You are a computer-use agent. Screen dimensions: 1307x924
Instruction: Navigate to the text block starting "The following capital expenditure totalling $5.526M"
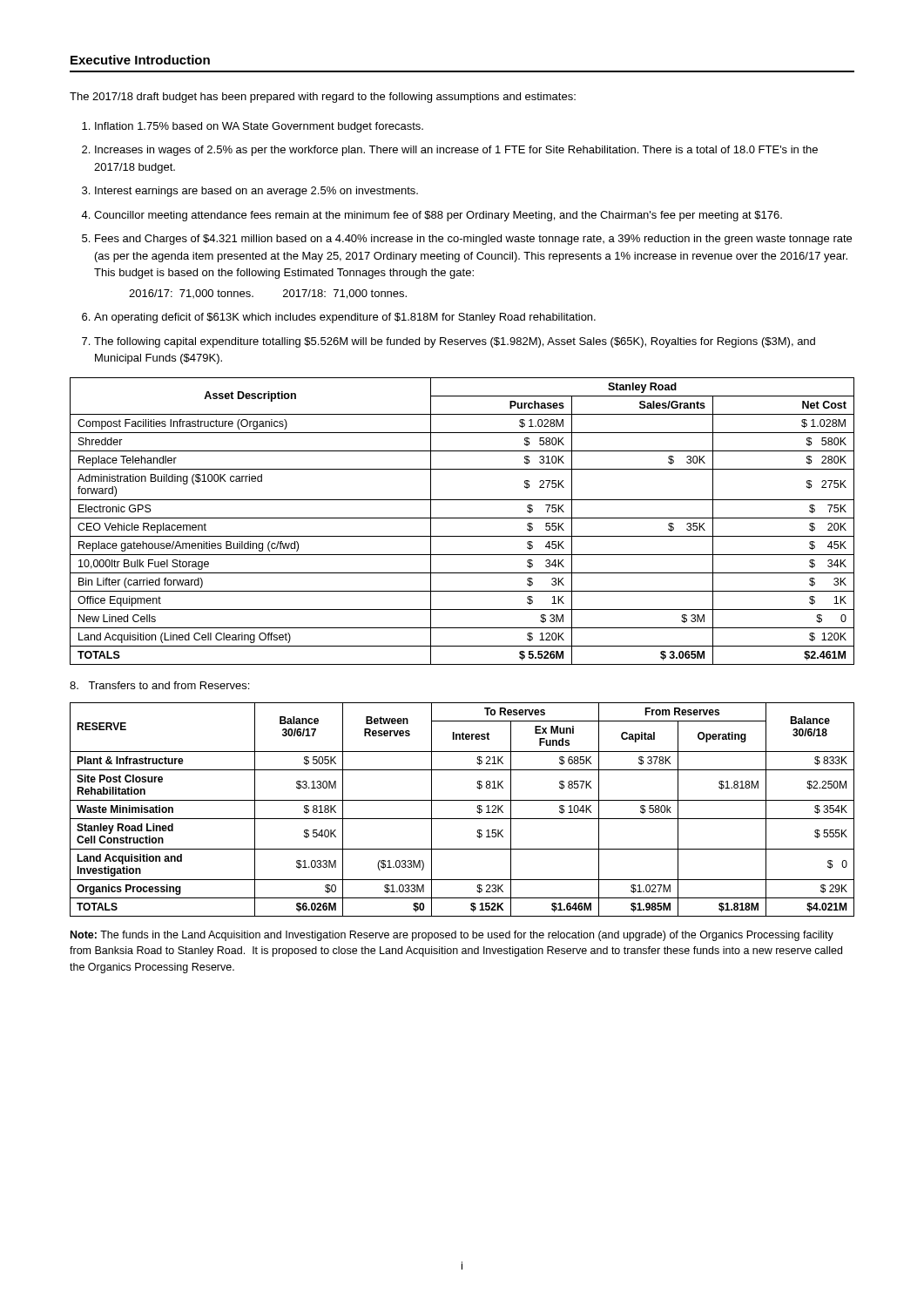(x=474, y=349)
